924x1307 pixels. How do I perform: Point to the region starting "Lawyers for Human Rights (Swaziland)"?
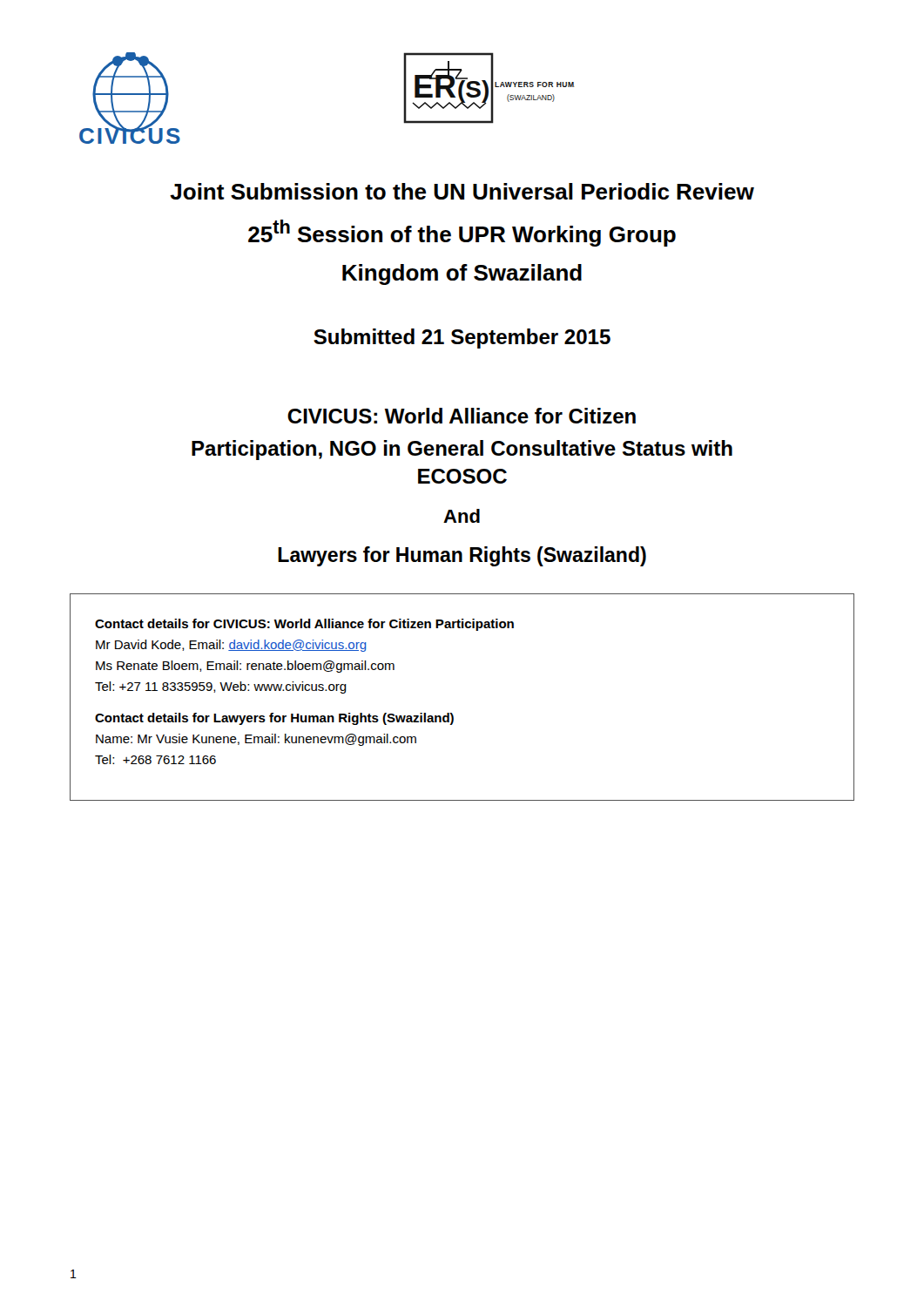pyautogui.click(x=462, y=555)
